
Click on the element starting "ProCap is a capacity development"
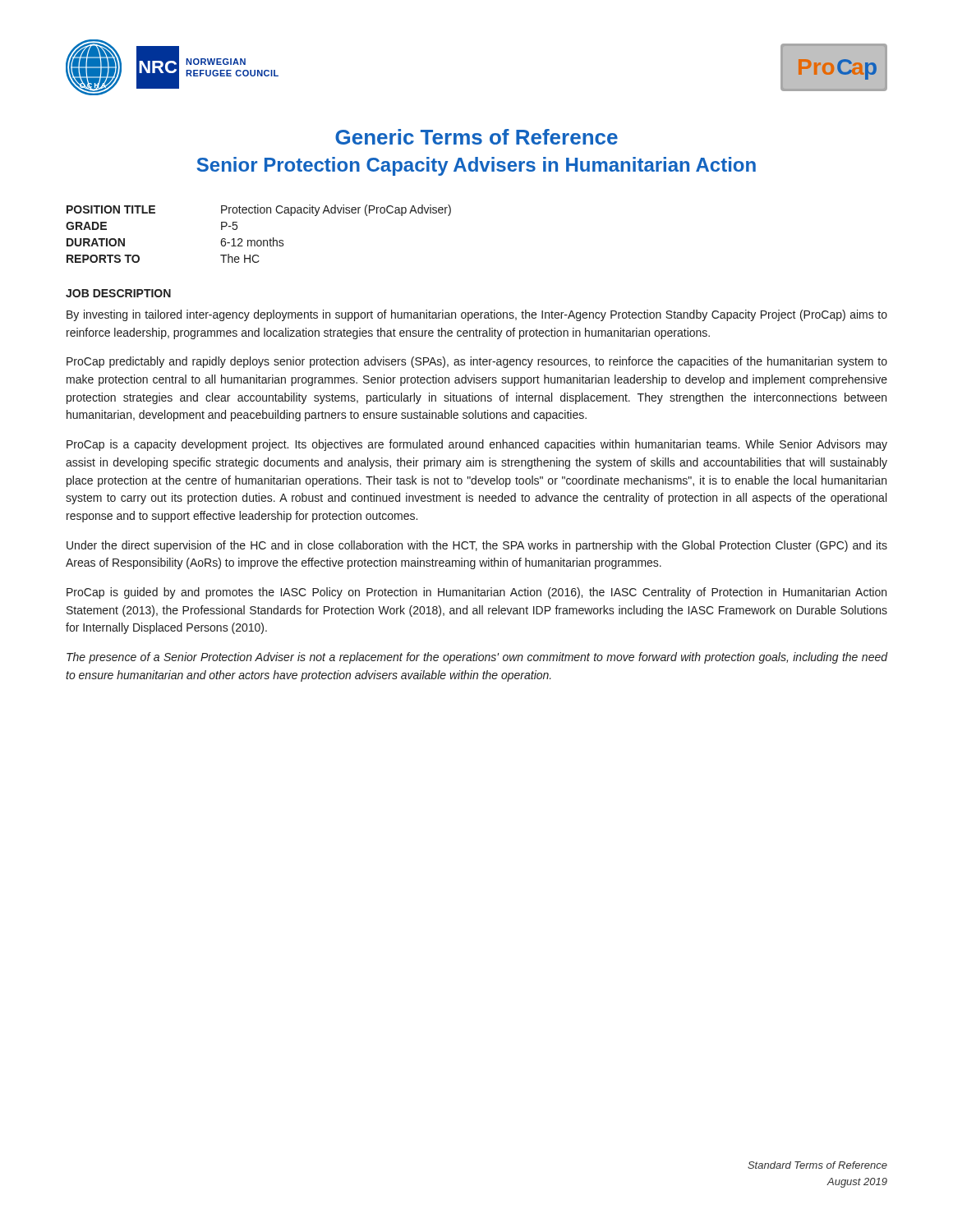pos(476,480)
